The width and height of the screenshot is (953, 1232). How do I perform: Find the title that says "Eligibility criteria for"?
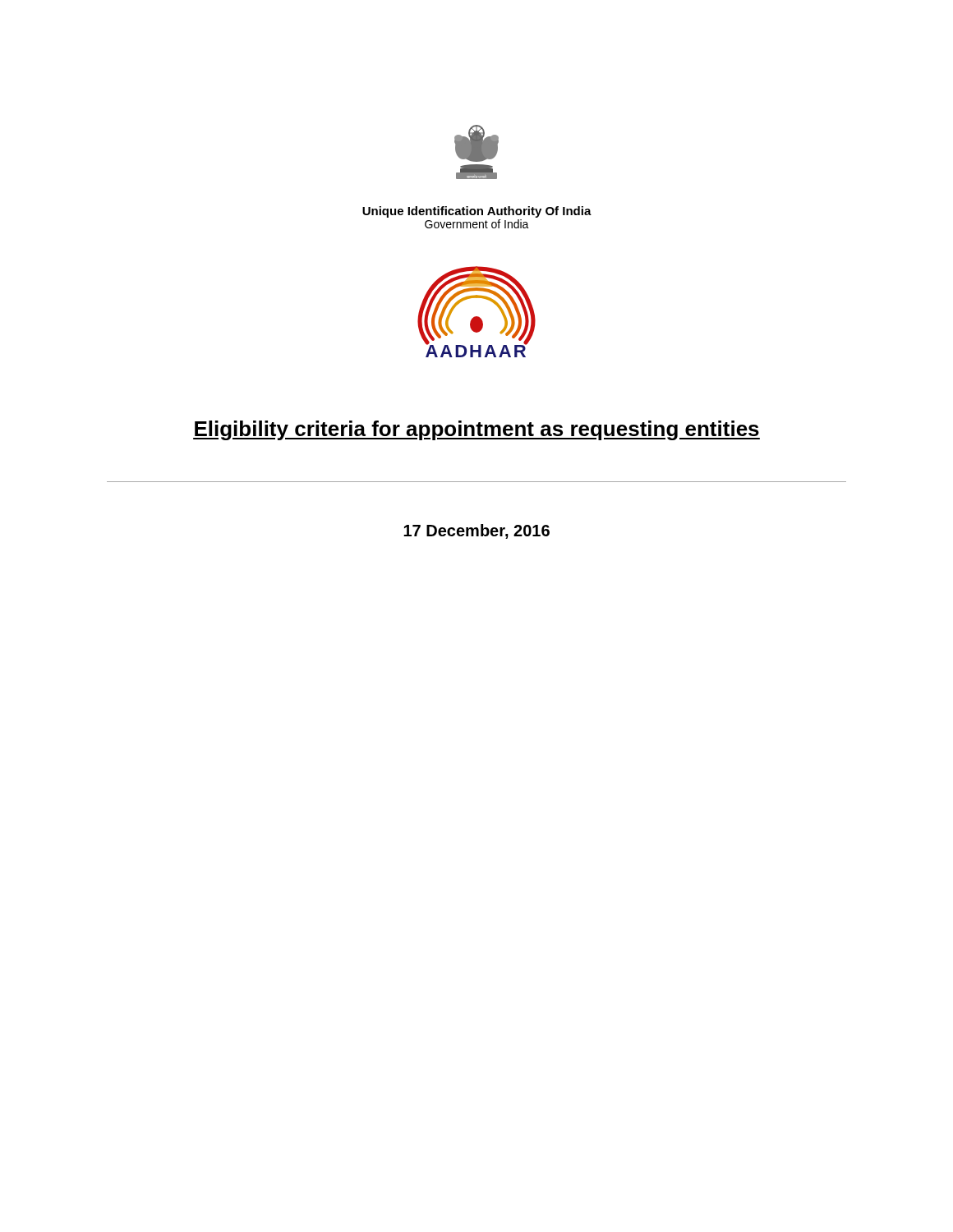click(x=476, y=429)
